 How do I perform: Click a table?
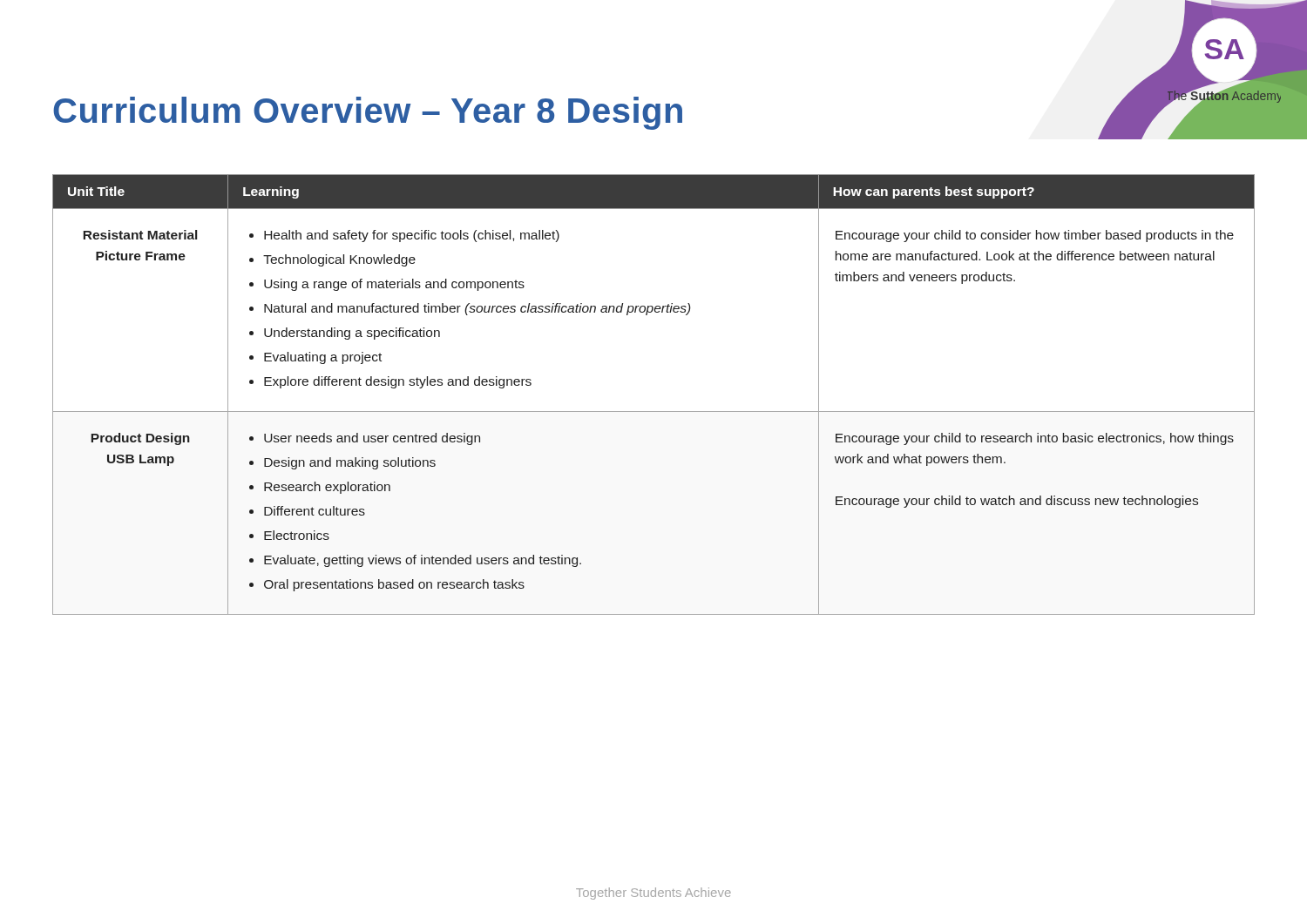654,395
